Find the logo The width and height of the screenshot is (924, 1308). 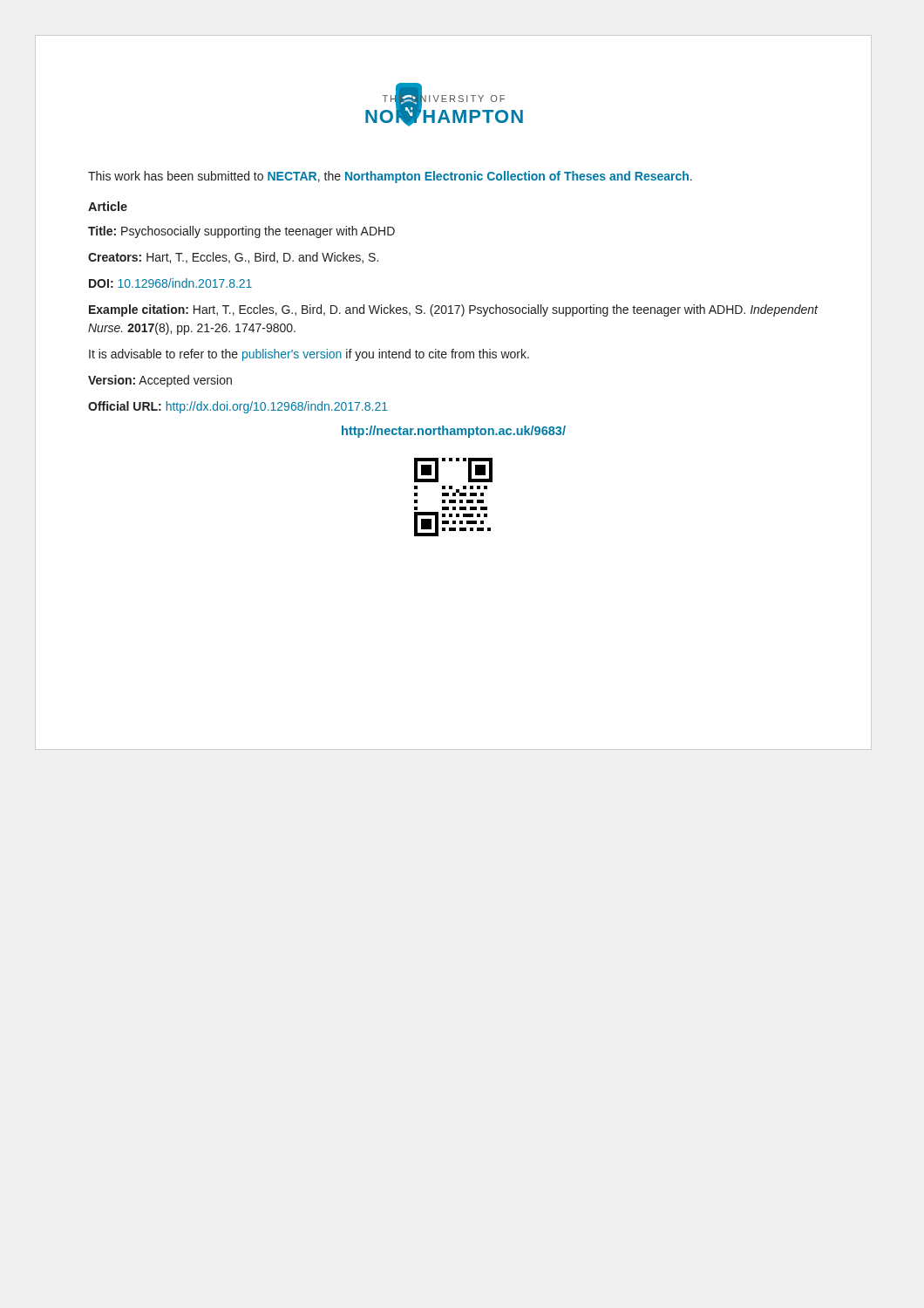pos(453,110)
